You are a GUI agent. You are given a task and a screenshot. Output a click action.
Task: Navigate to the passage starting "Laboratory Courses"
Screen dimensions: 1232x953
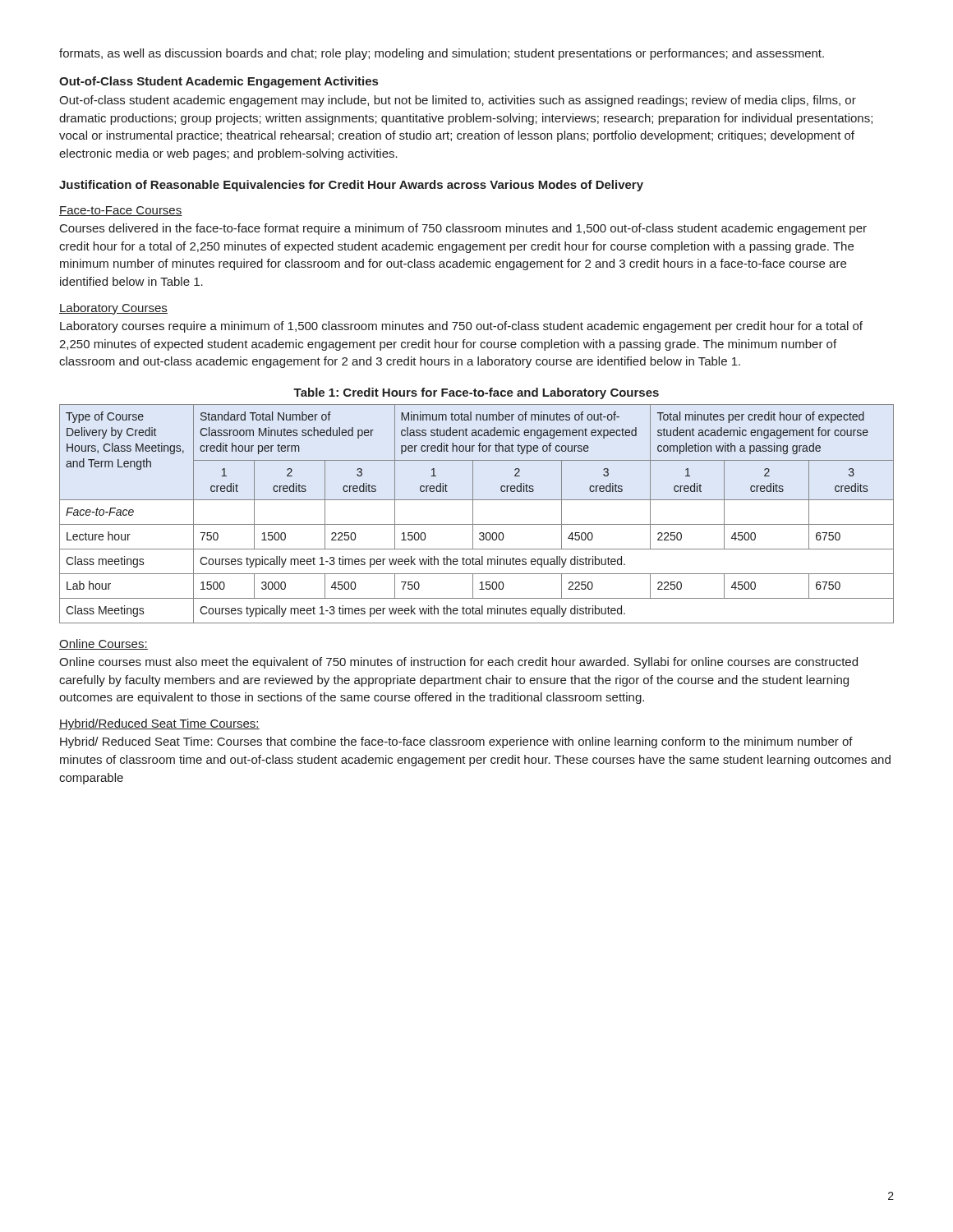click(113, 307)
